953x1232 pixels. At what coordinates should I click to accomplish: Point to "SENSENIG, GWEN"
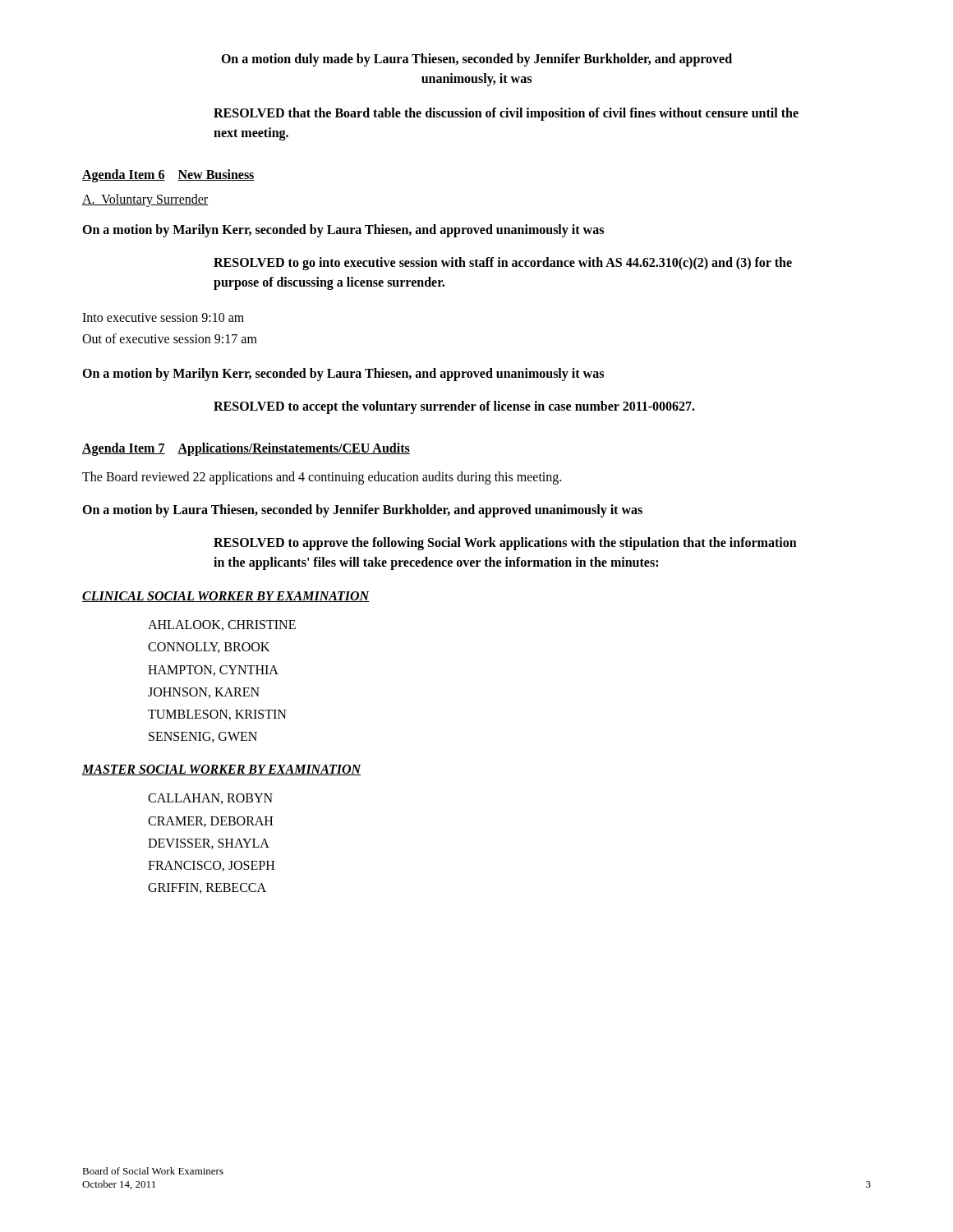click(x=203, y=736)
